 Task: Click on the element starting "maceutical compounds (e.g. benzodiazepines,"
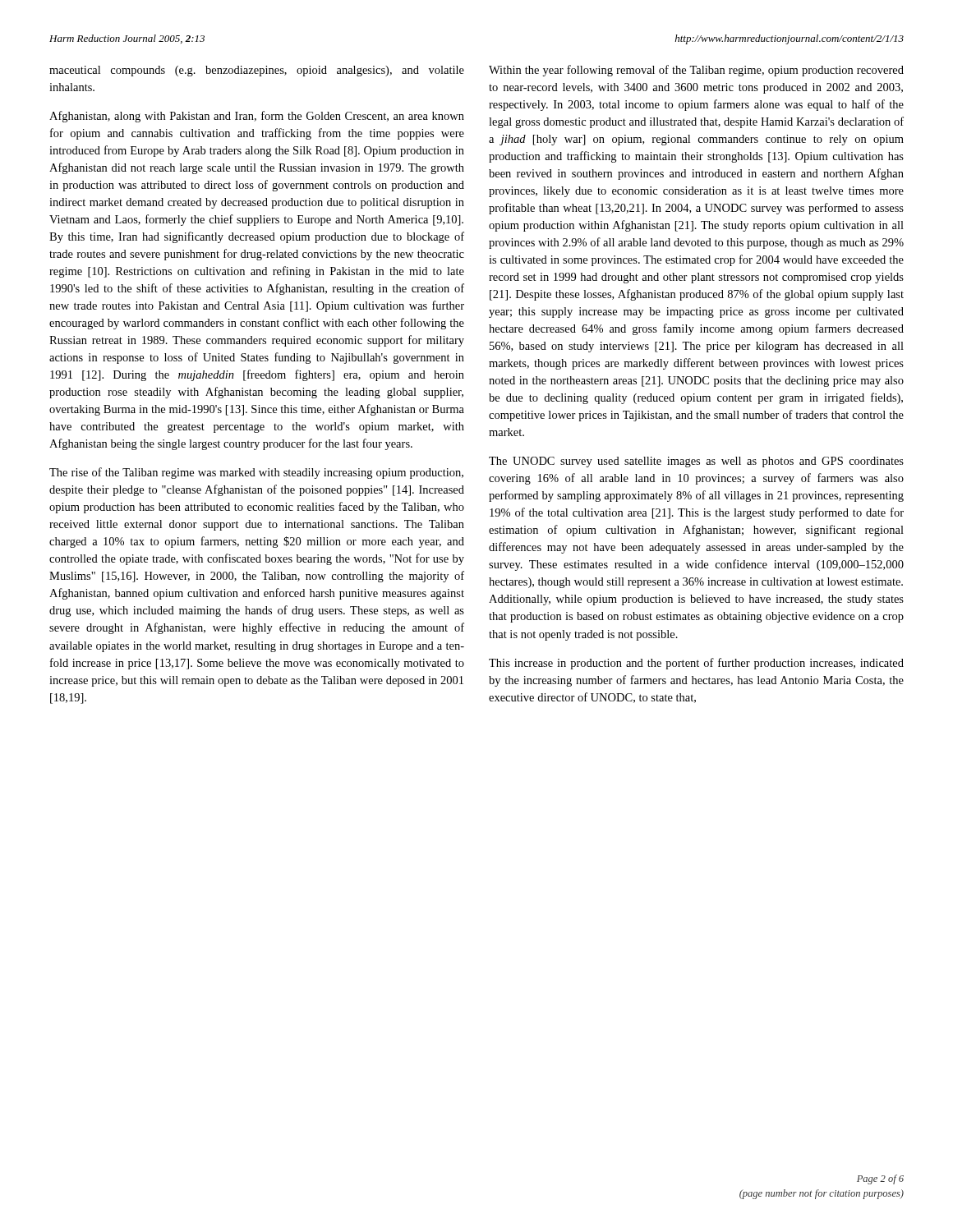pyautogui.click(x=257, y=384)
